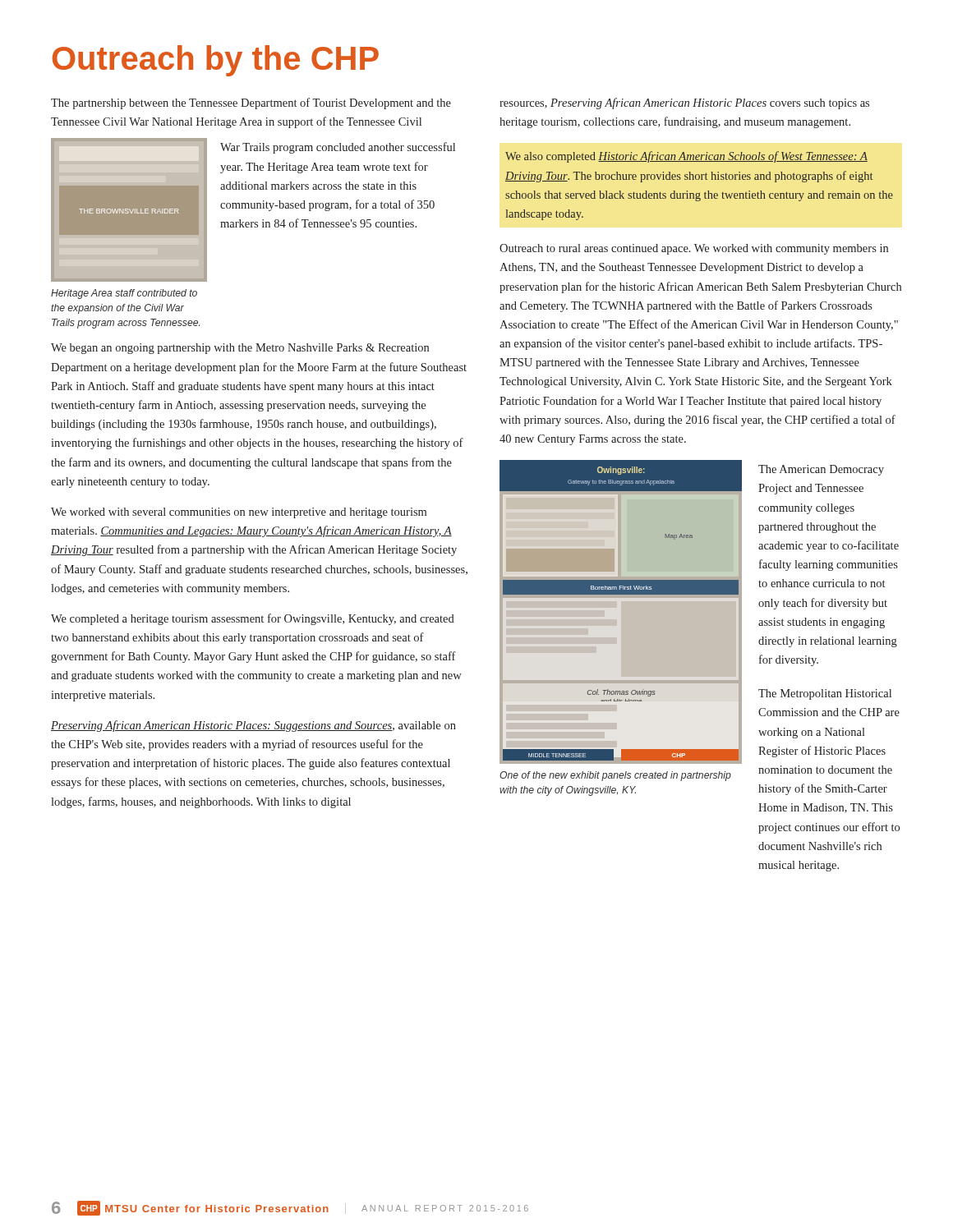Point to the block beginning "We also completed Historic African American"
This screenshot has width=953, height=1232.
[x=699, y=185]
